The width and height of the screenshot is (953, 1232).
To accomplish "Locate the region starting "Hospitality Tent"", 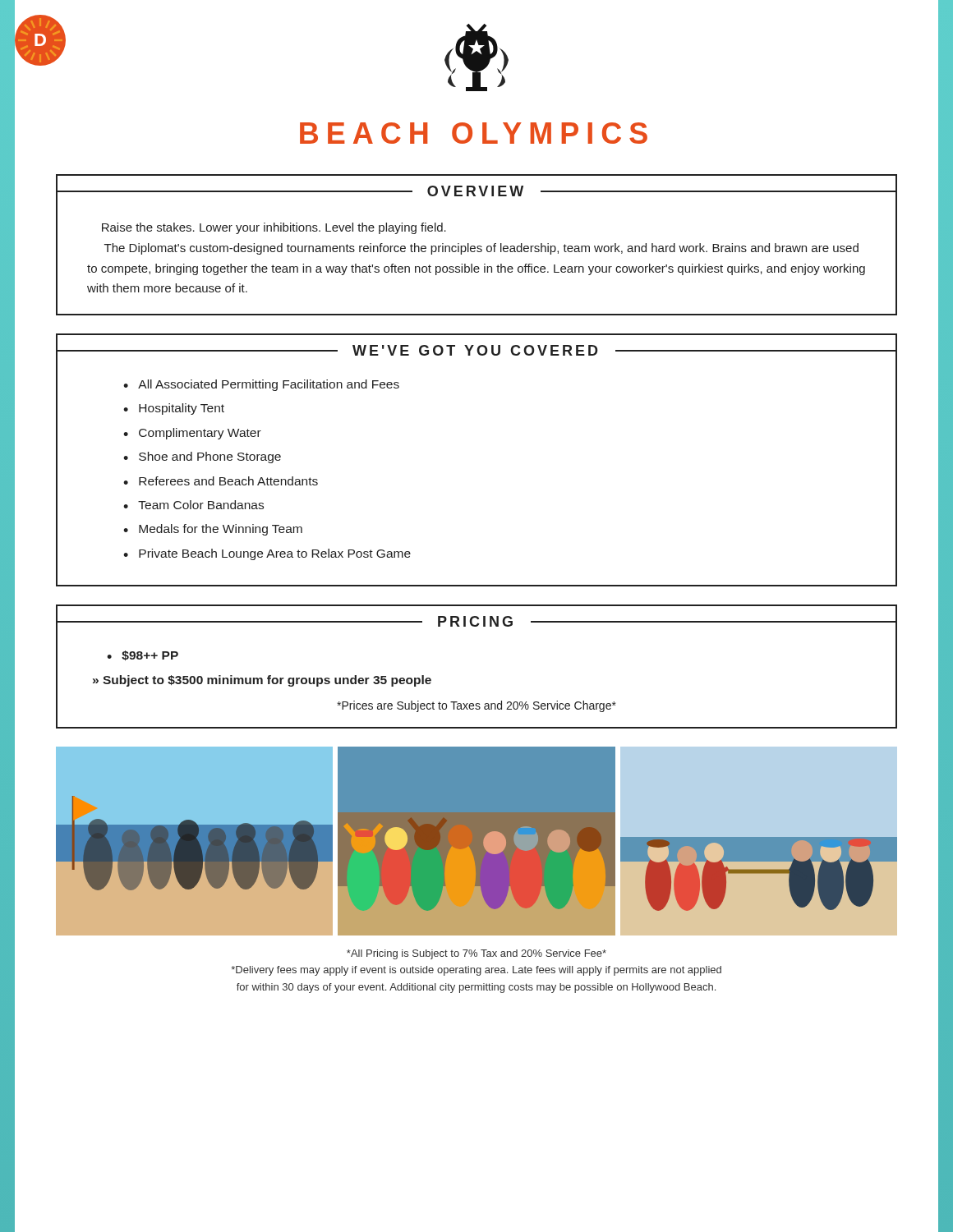I will pyautogui.click(x=181, y=408).
